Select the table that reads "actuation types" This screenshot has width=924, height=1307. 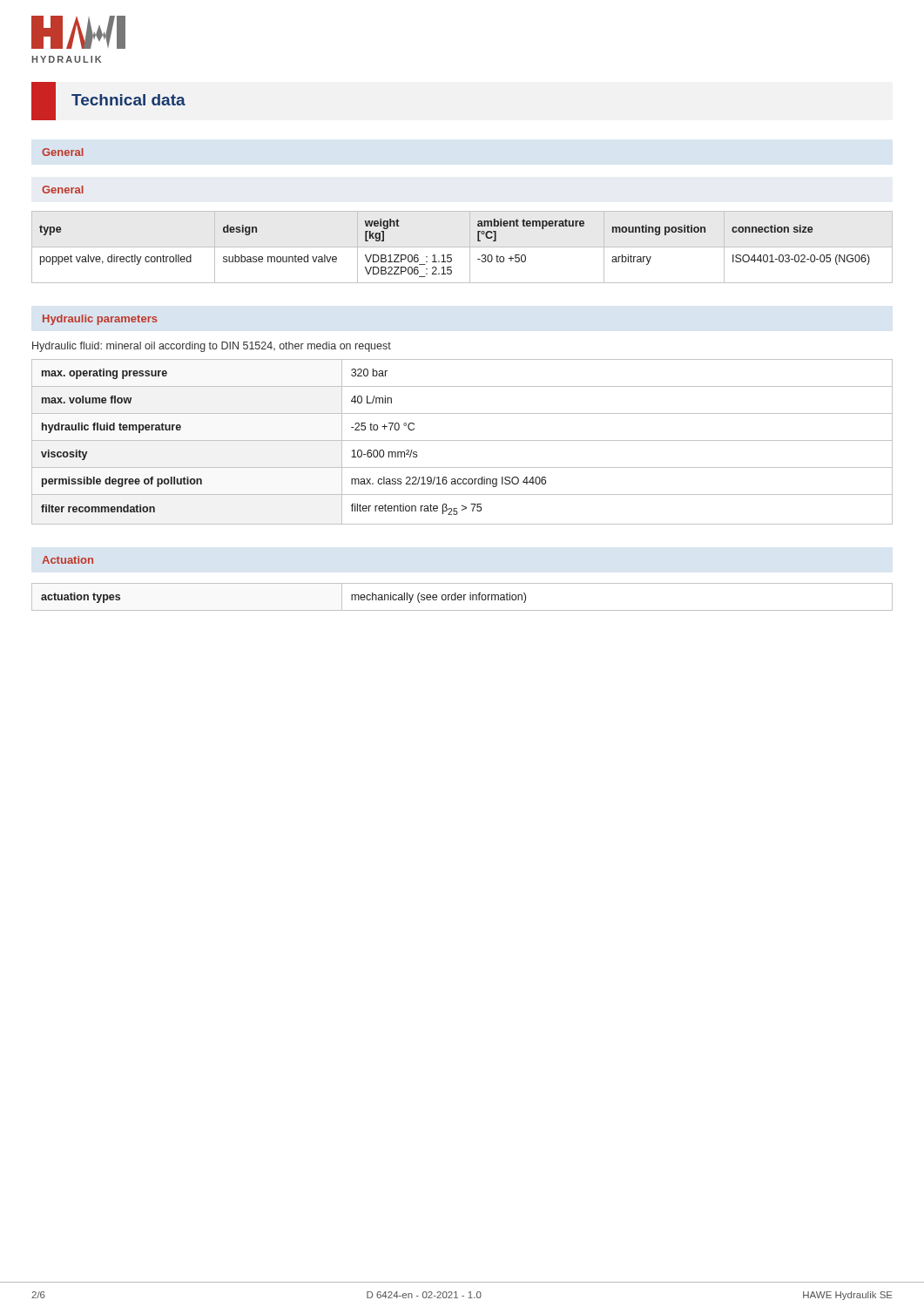pyautogui.click(x=462, y=596)
